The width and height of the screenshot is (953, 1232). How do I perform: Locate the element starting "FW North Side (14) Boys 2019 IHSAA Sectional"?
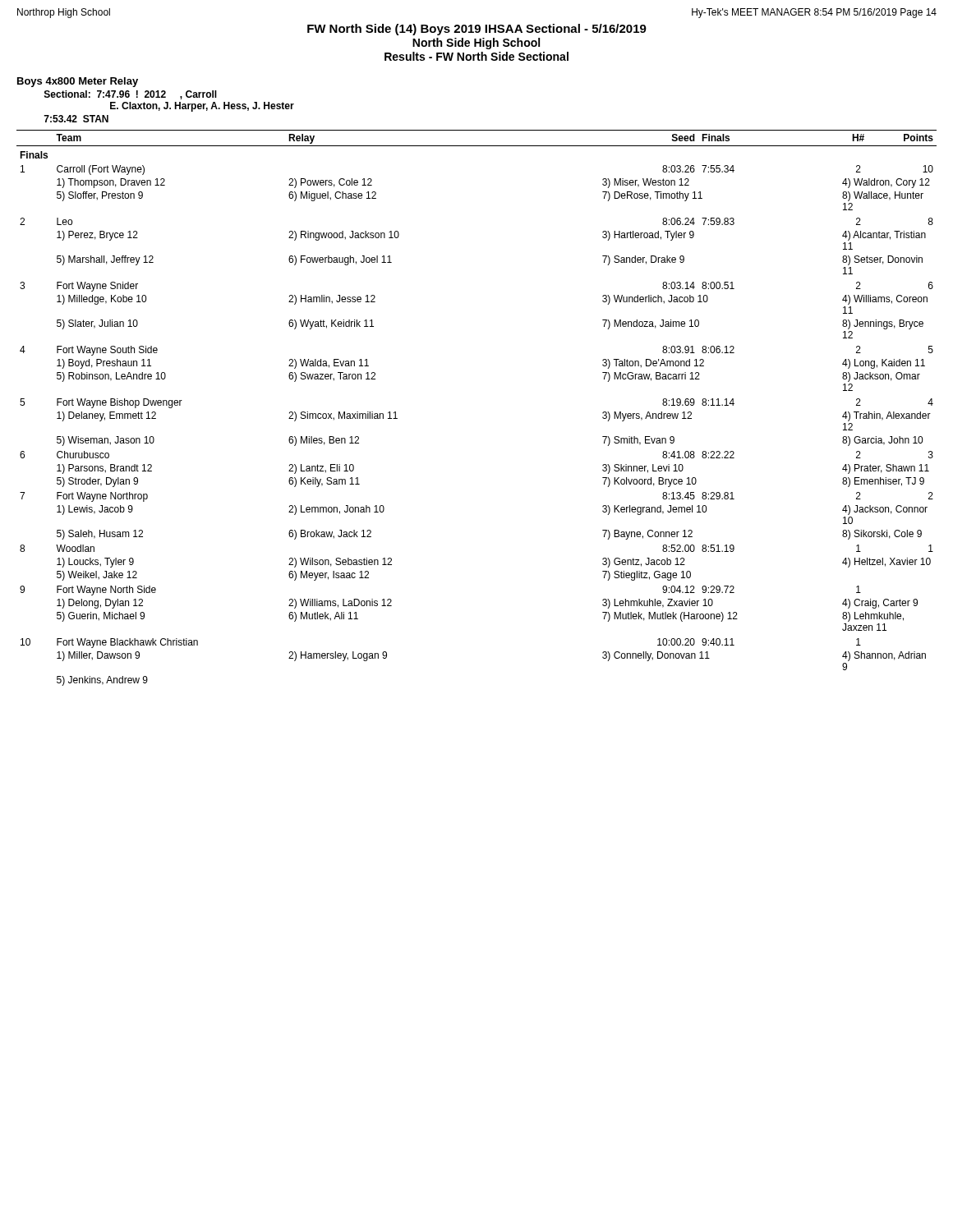coord(476,28)
